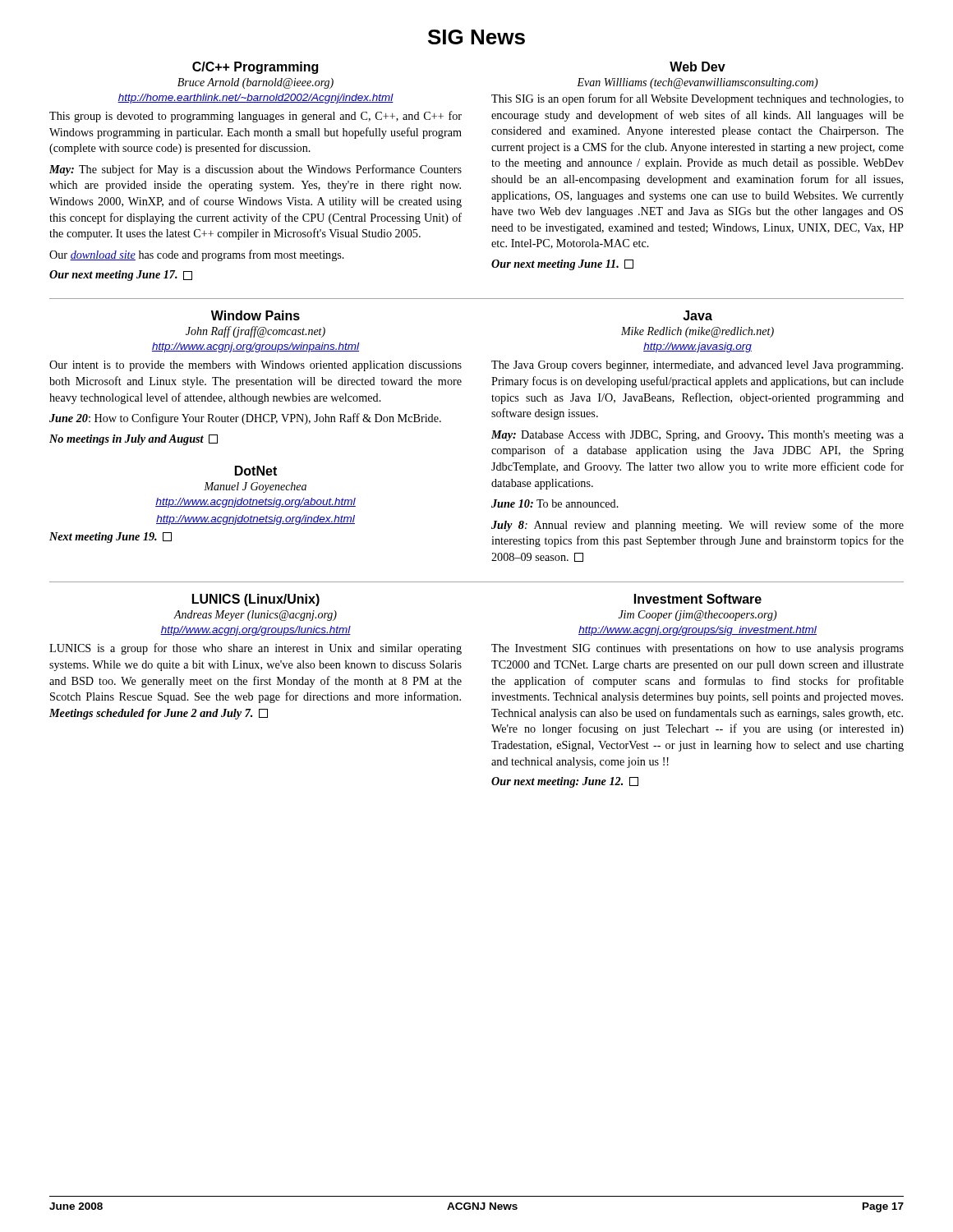
Task: Find the text containing "Manuel J Goyenechea"
Action: point(255,486)
